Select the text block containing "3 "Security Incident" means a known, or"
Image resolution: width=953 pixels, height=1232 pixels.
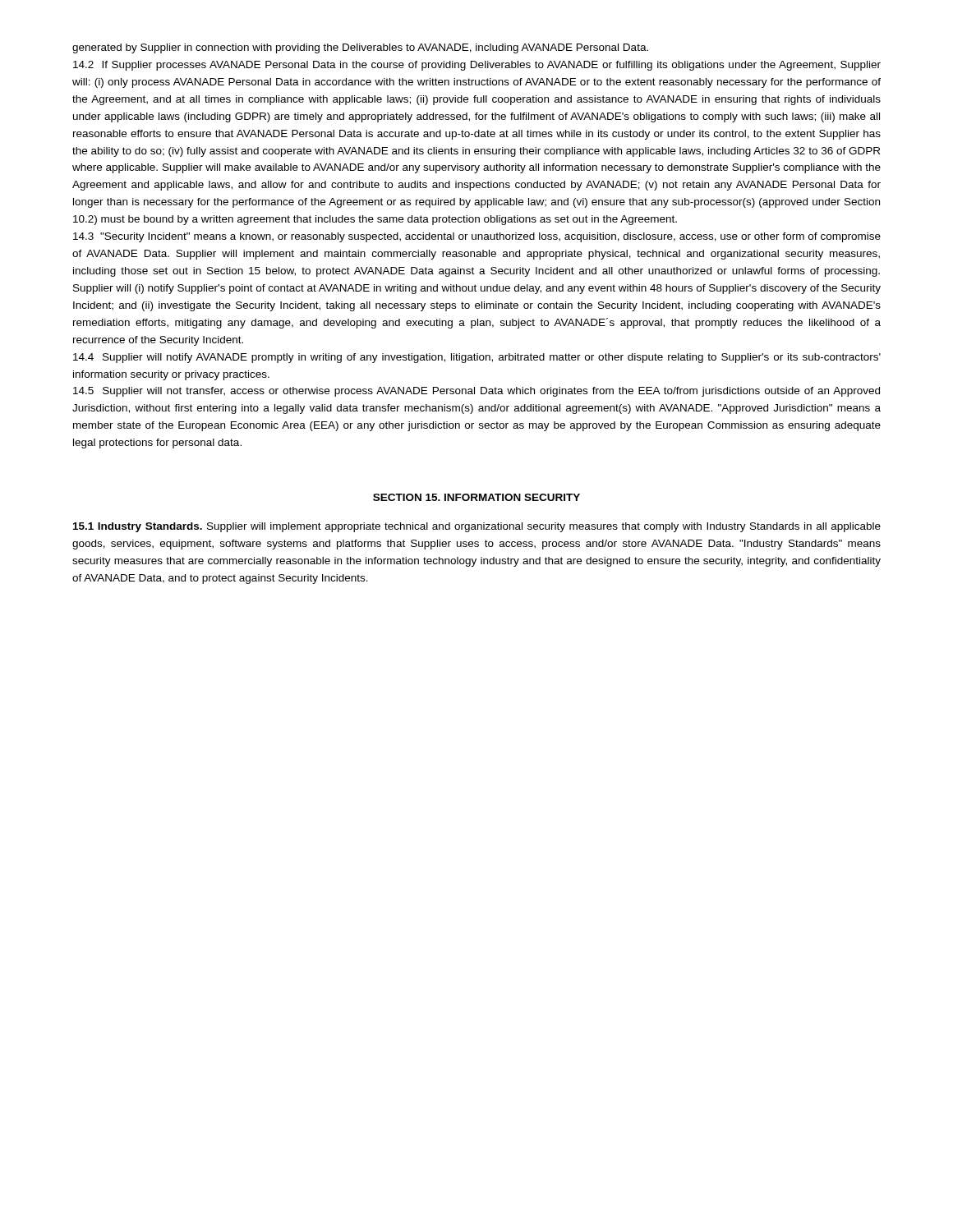(476, 288)
